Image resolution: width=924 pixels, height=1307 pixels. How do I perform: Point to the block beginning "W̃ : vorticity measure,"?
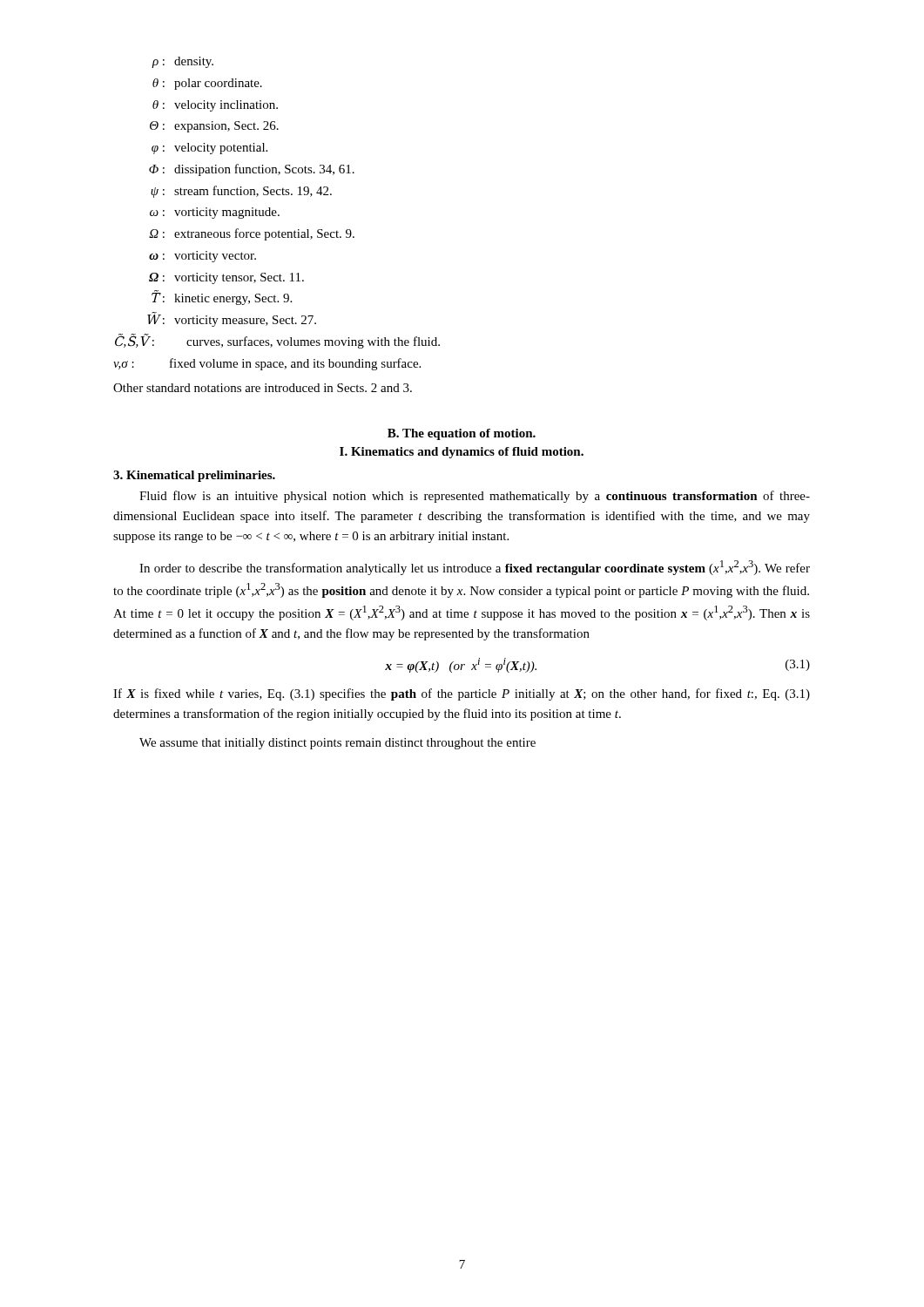point(232,319)
